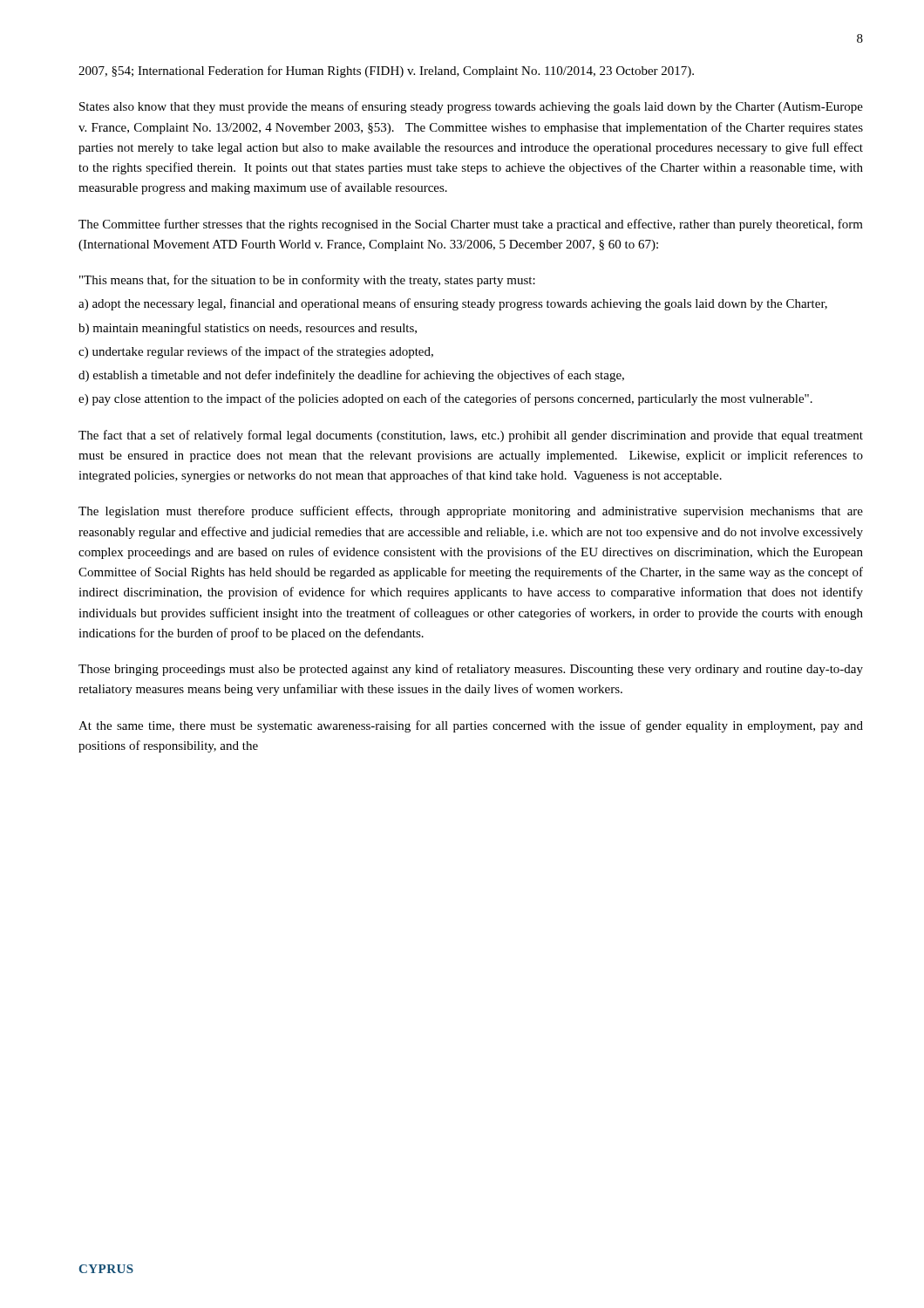Point to the region starting "2007, §54; International Federation for Human Rights (FIDH)"
The width and height of the screenshot is (924, 1308).
tap(387, 71)
